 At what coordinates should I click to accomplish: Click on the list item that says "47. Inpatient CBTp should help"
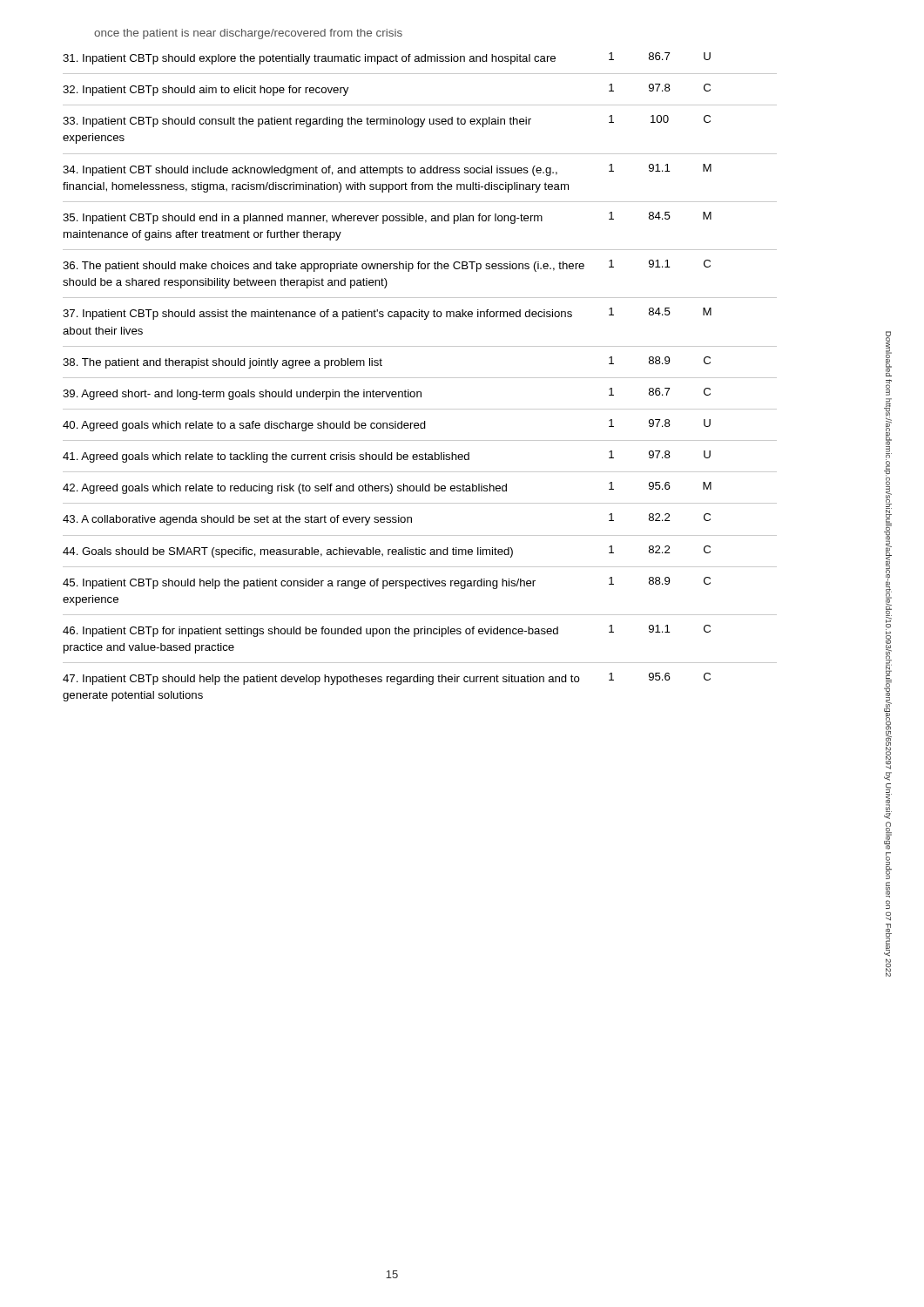pos(394,687)
